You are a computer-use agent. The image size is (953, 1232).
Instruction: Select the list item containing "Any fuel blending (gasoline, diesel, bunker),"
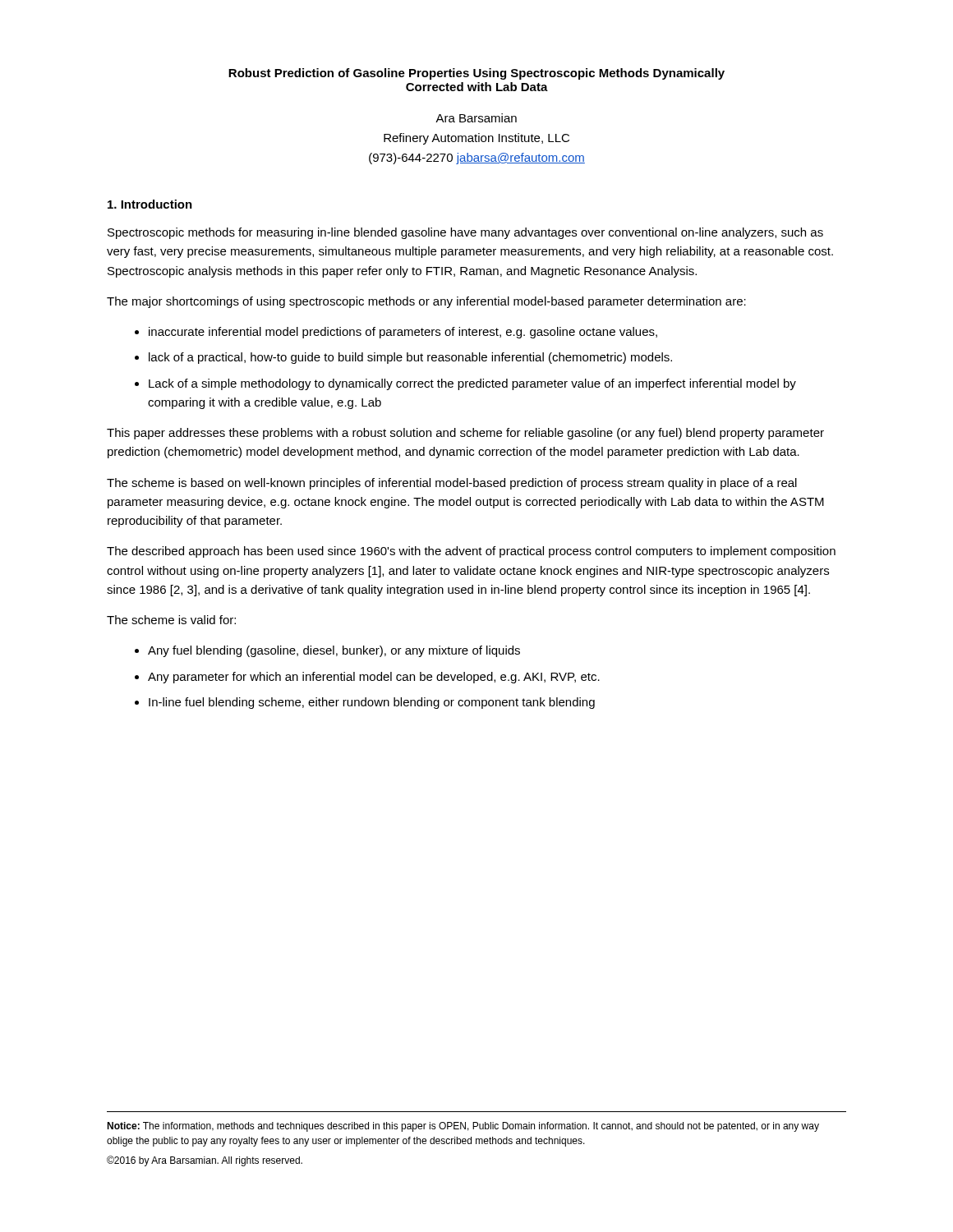click(x=334, y=650)
